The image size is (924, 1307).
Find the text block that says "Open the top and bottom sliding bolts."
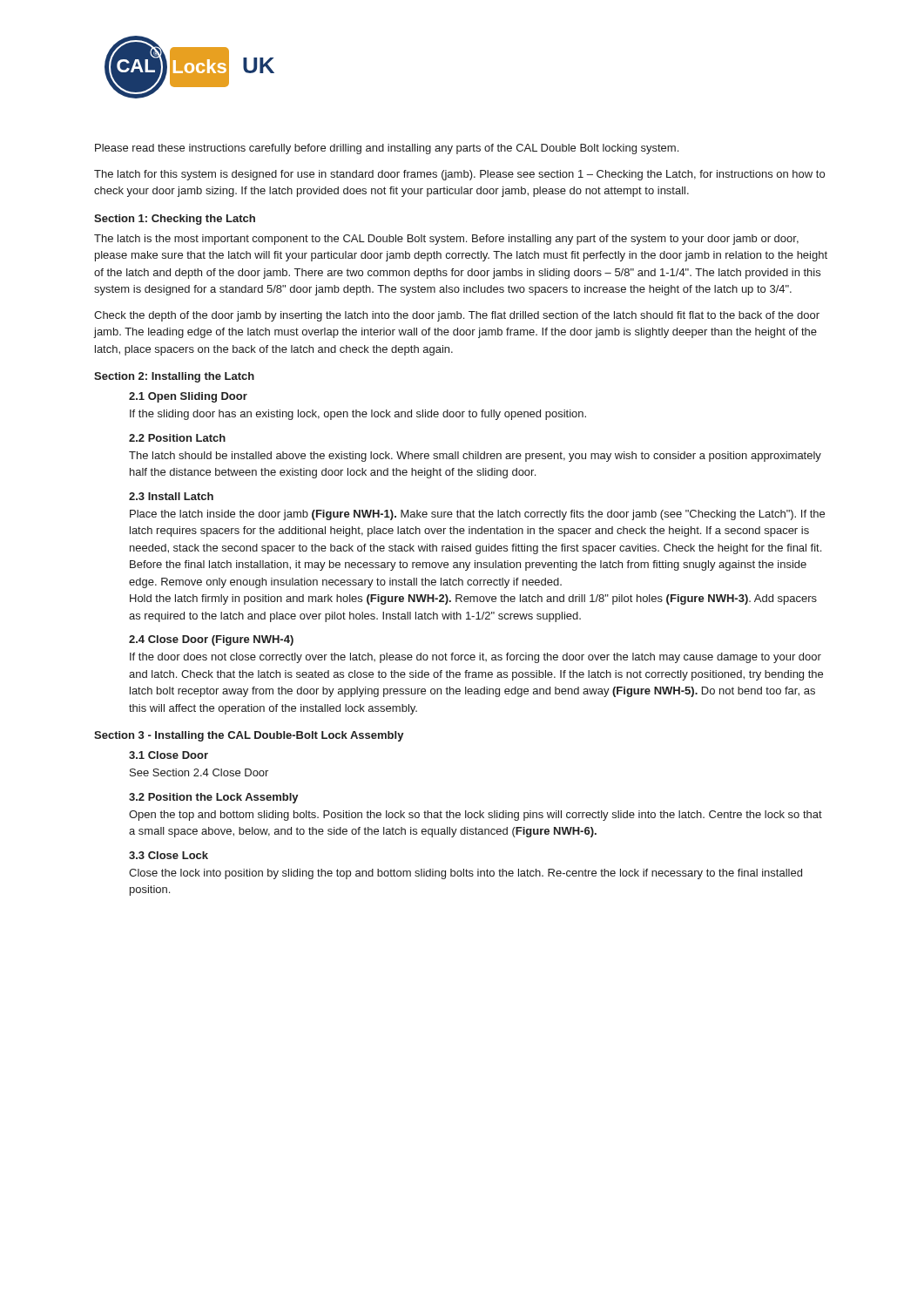475,822
